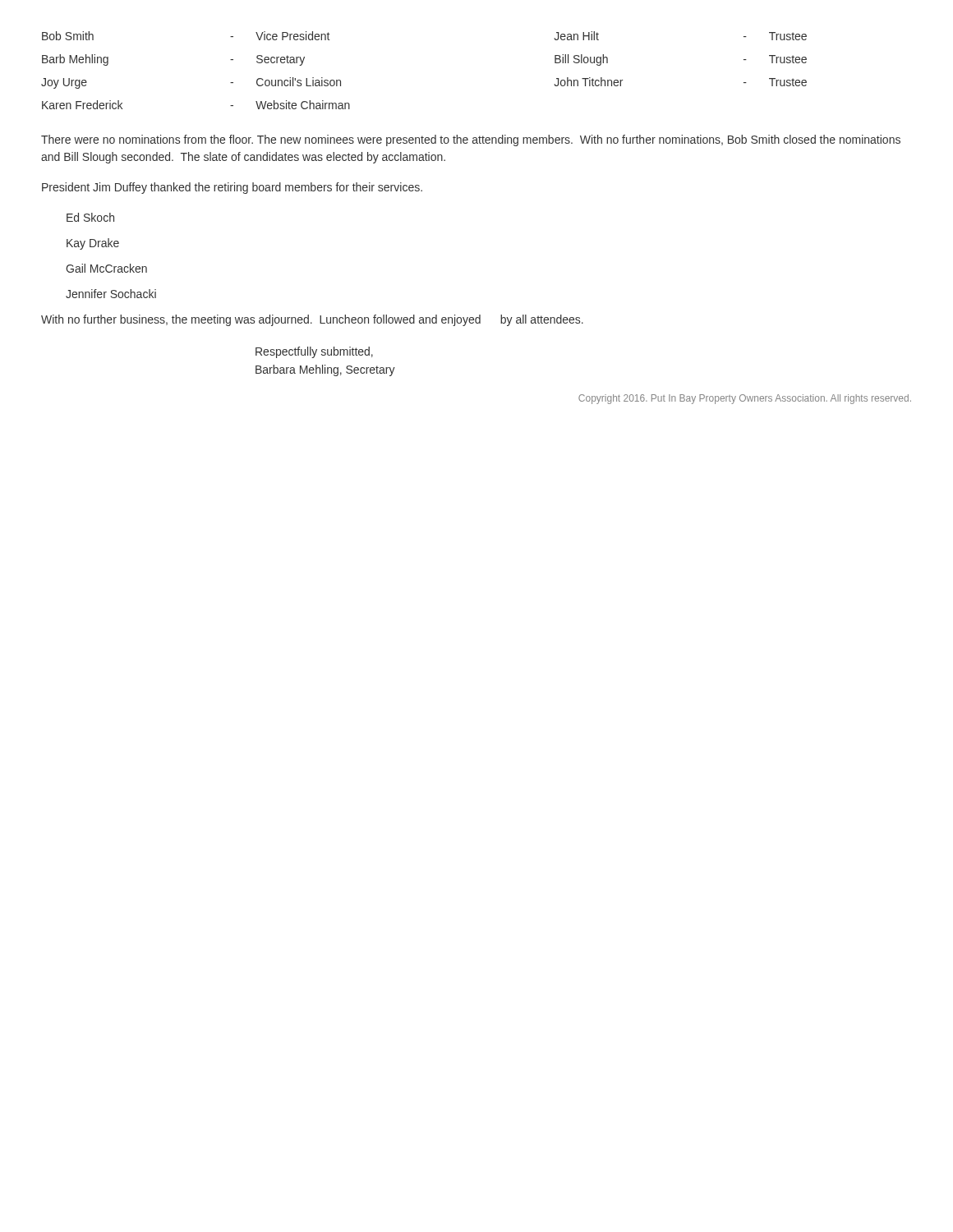Click on the text block that says "With no further"
This screenshot has width=953, height=1232.
[x=312, y=320]
